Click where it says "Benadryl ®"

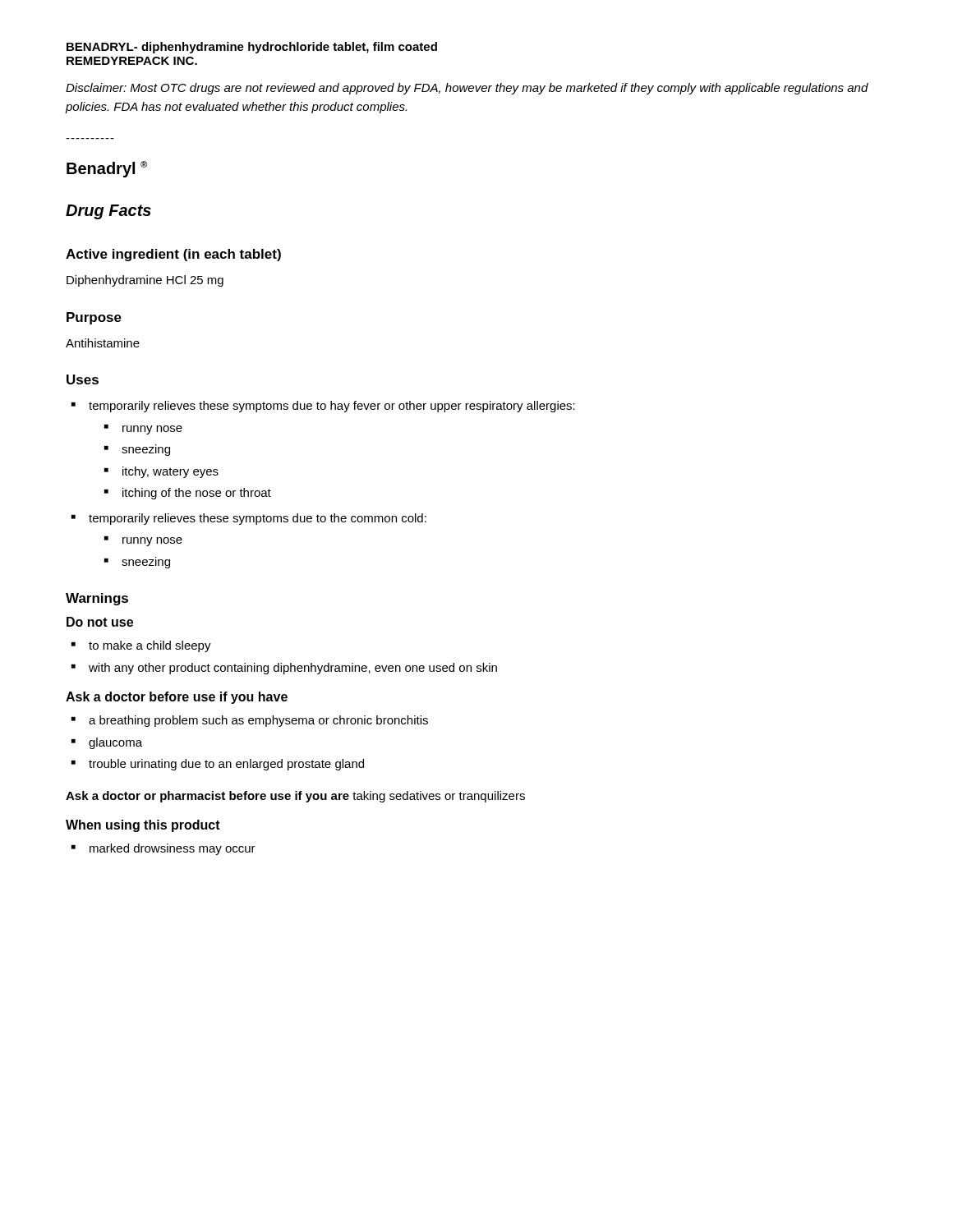(x=106, y=168)
